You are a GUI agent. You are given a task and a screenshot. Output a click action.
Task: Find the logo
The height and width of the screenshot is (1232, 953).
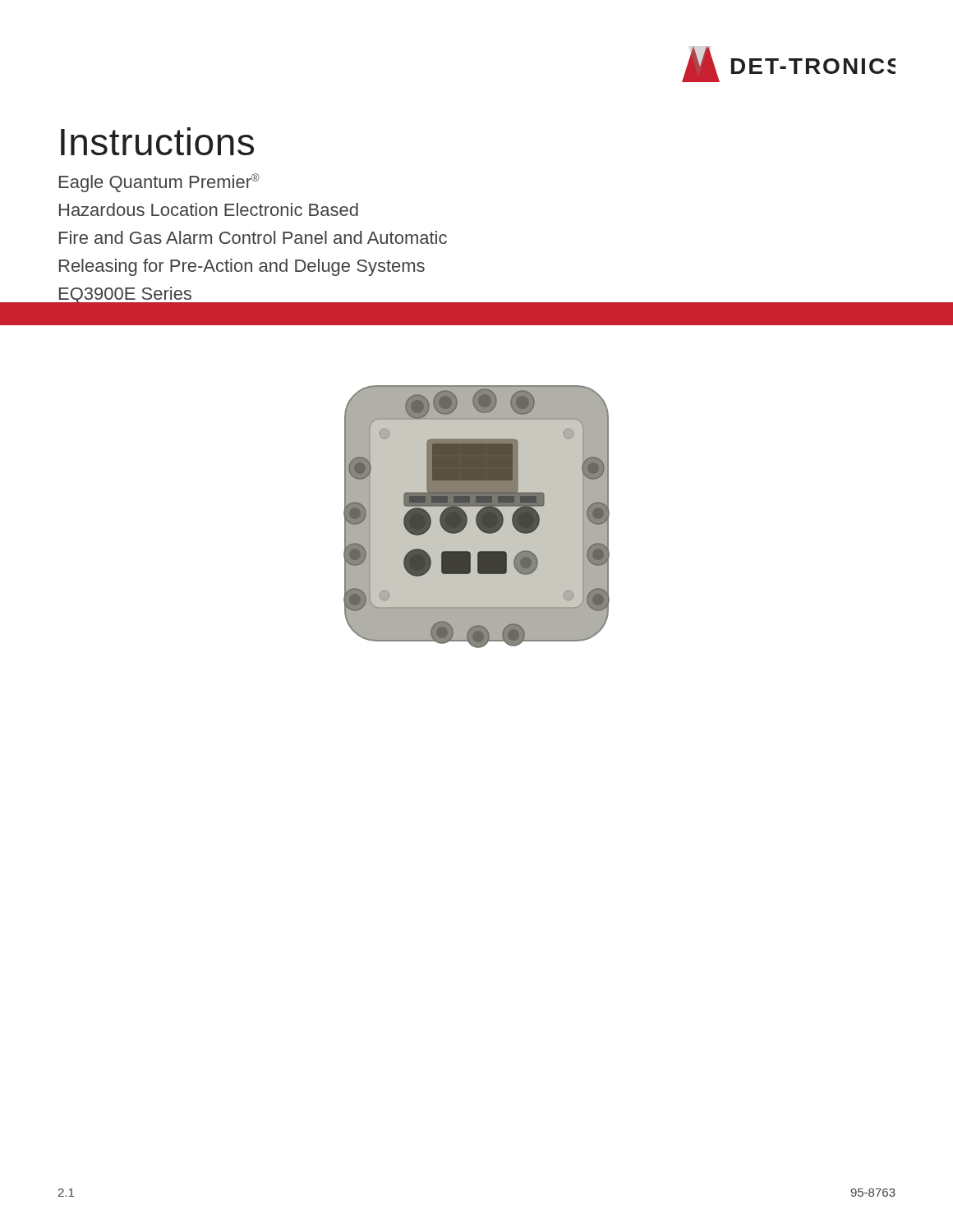pos(789,64)
